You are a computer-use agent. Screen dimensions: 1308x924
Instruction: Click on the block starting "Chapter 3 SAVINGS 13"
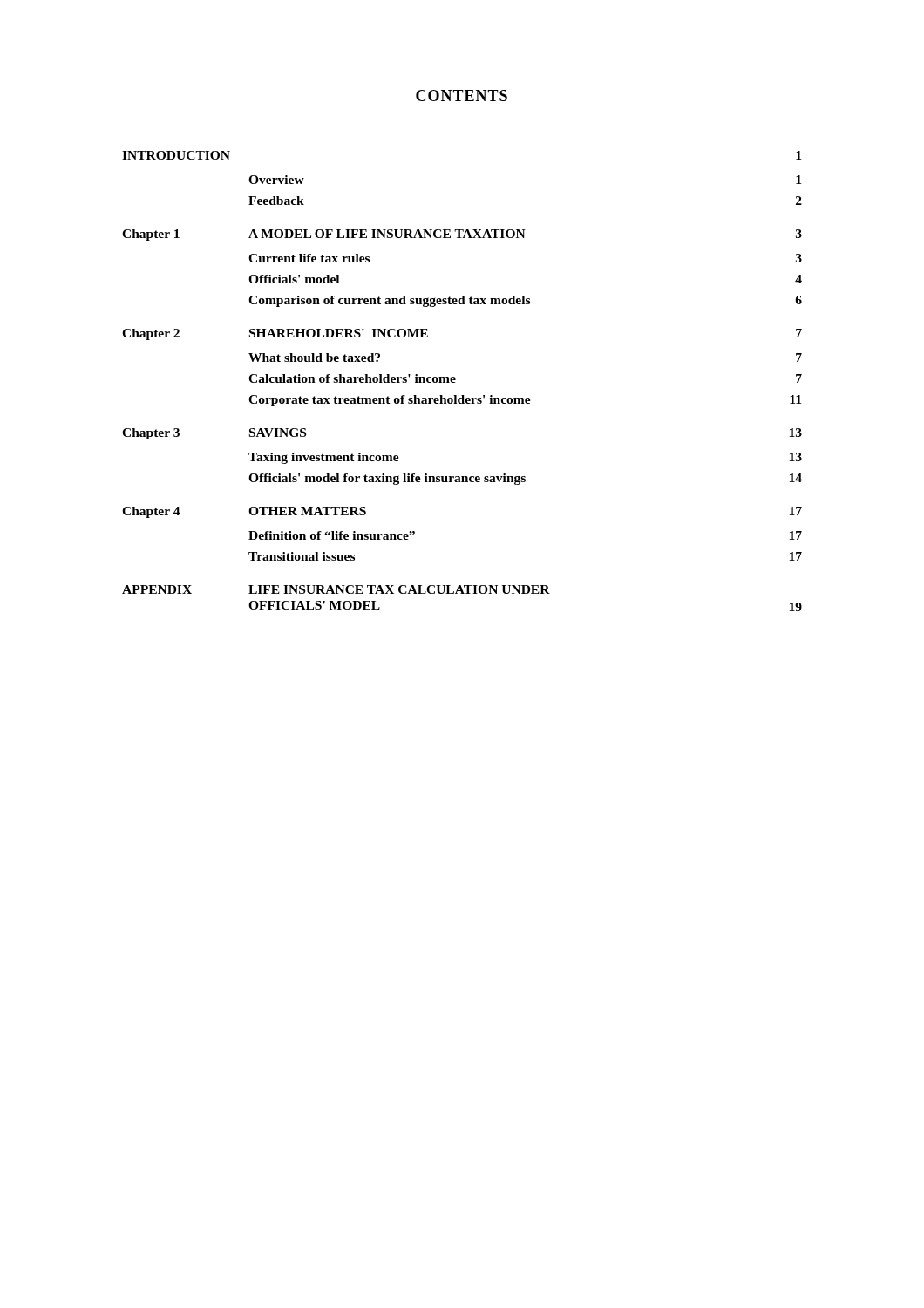155,434
